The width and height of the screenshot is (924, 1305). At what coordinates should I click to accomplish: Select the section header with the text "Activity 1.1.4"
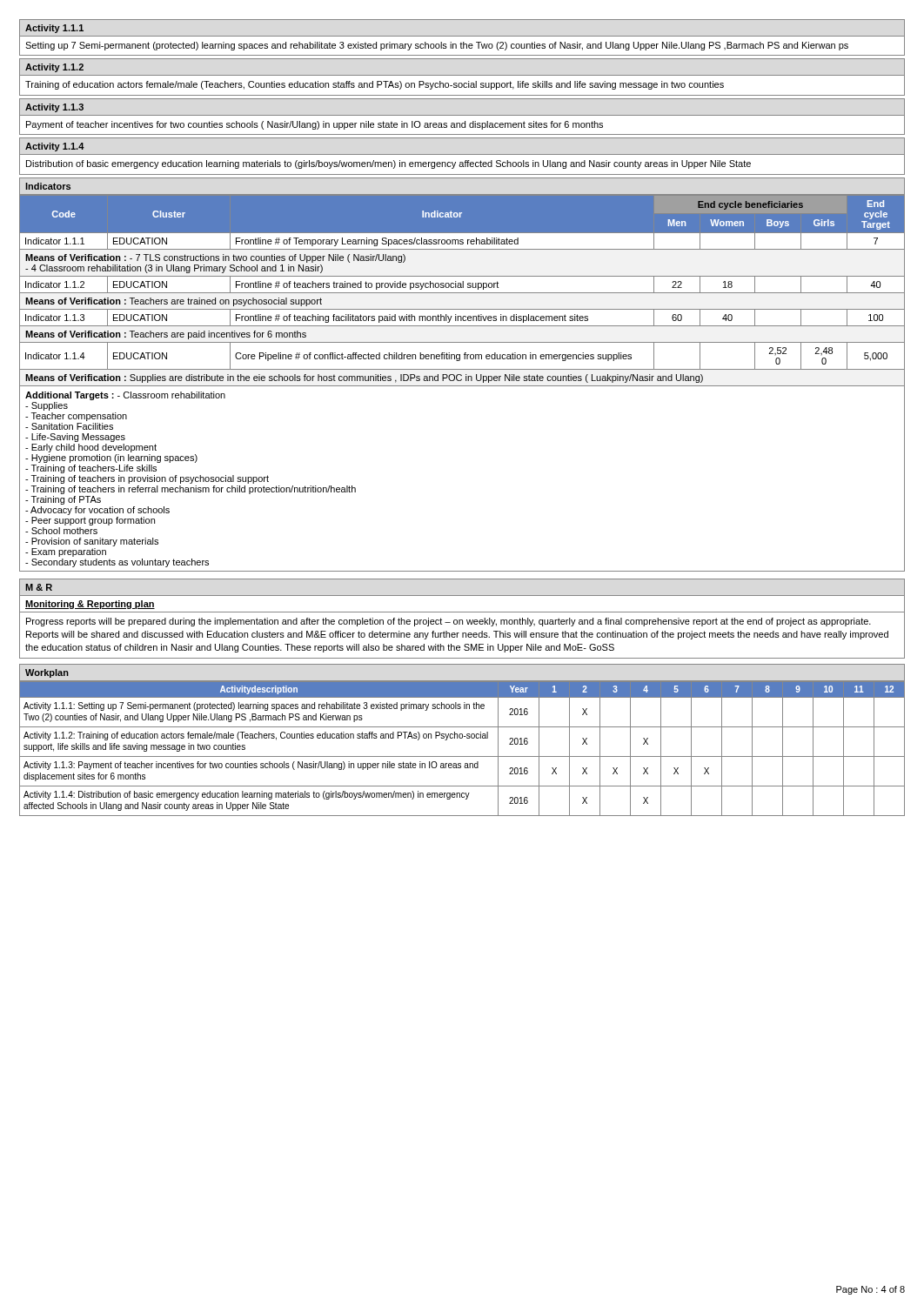click(54, 146)
